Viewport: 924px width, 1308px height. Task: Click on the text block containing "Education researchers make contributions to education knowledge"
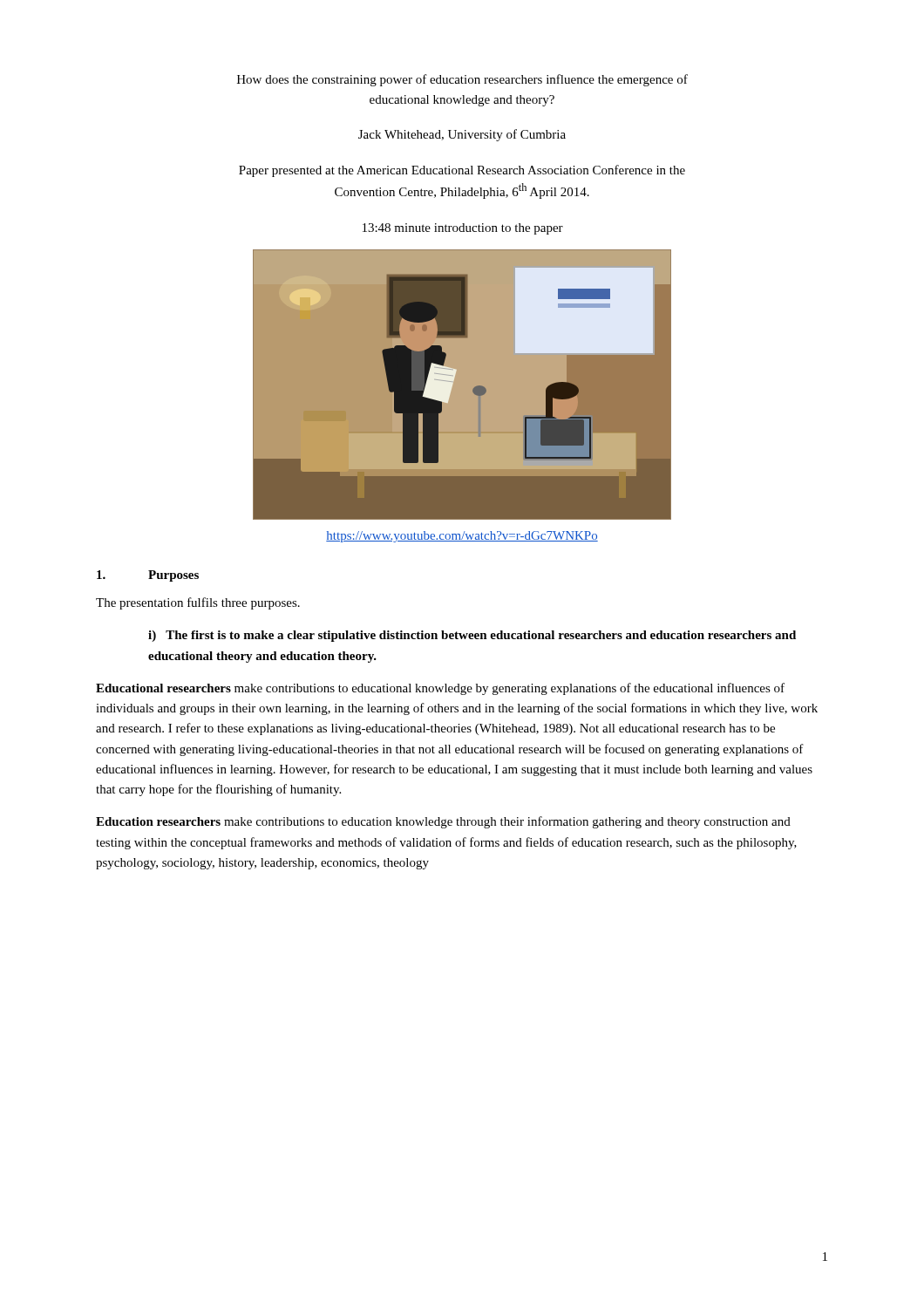[446, 842]
